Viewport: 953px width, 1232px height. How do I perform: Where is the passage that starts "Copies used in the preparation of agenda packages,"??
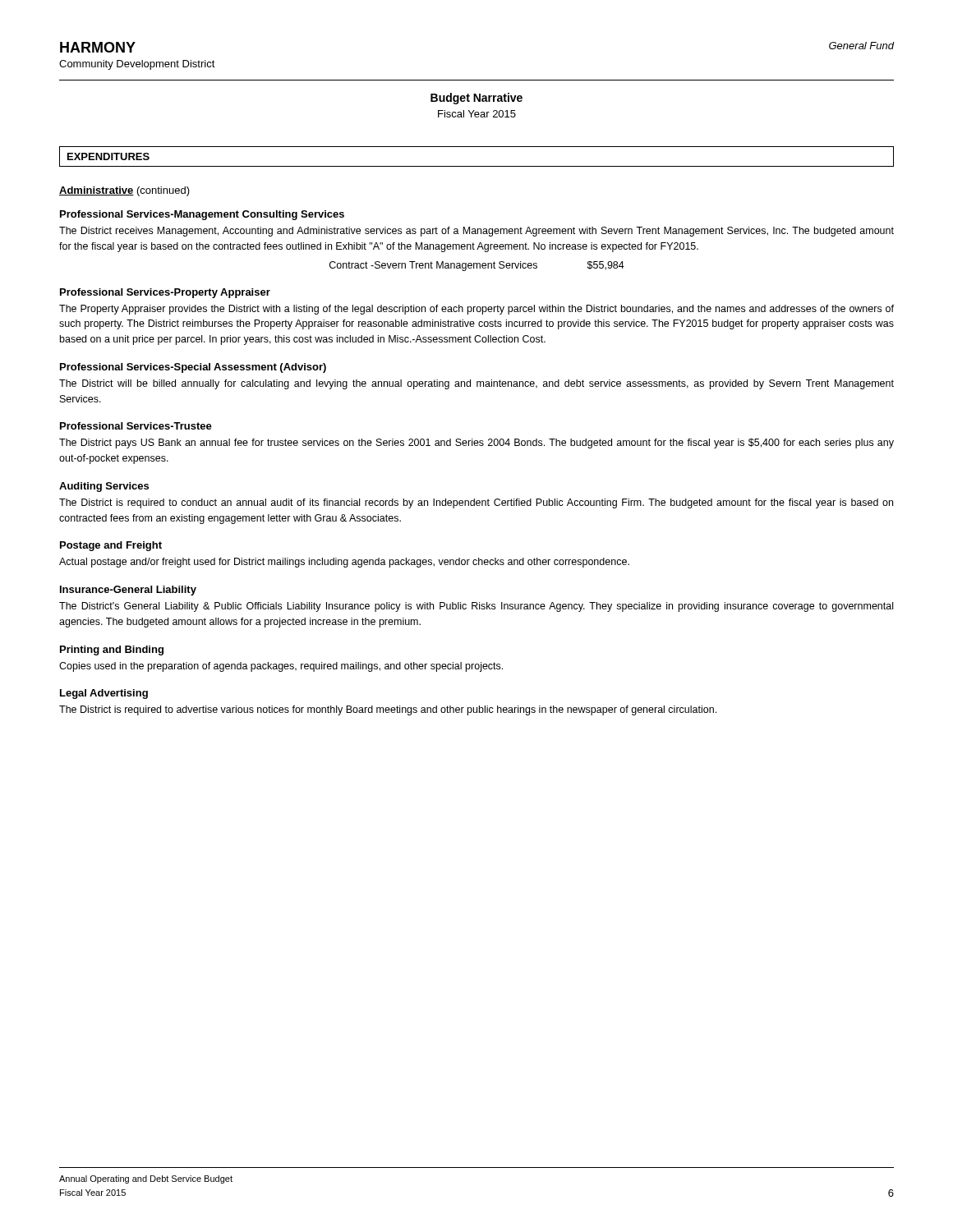pos(282,666)
